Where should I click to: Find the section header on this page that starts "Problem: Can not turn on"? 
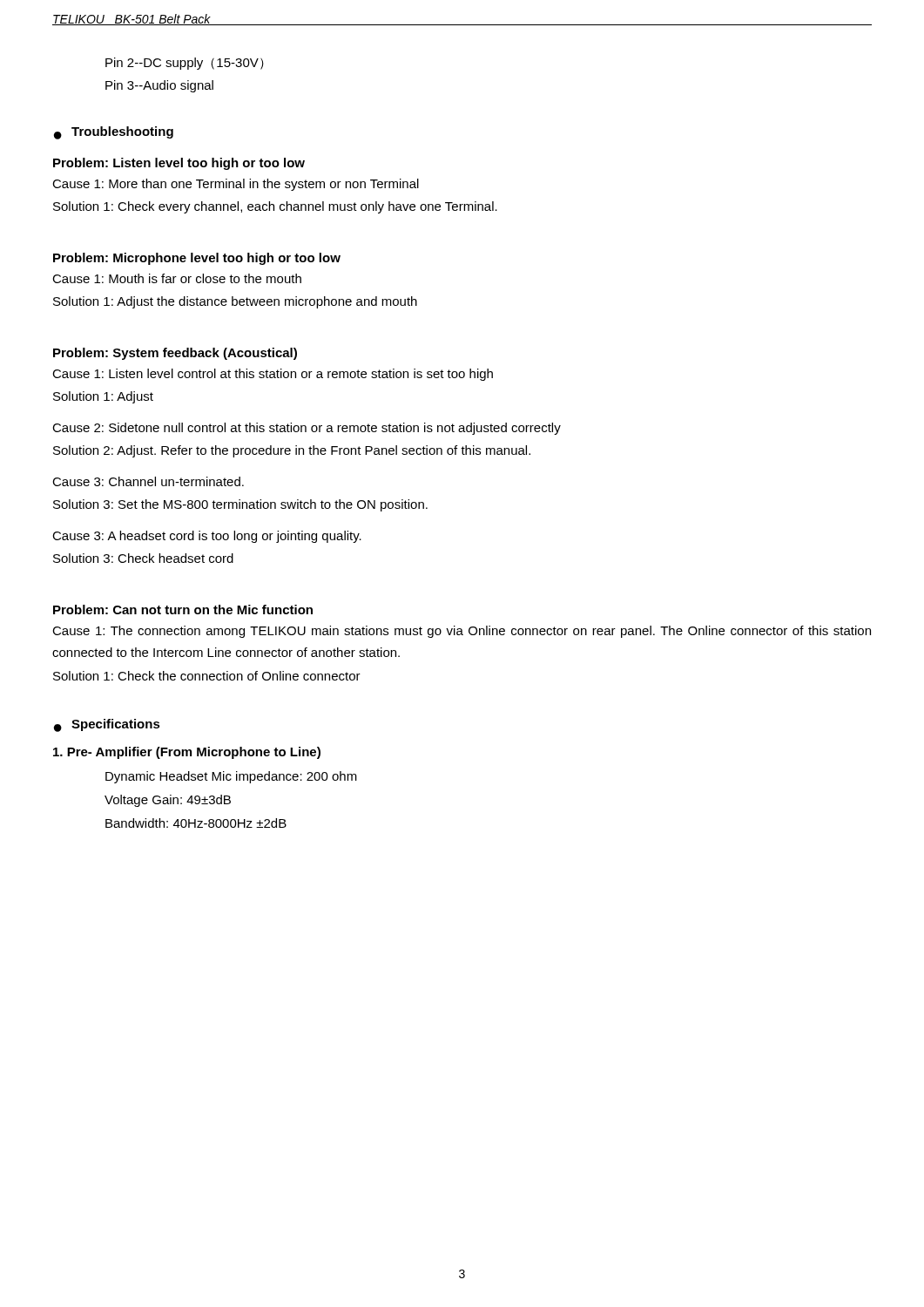[183, 610]
